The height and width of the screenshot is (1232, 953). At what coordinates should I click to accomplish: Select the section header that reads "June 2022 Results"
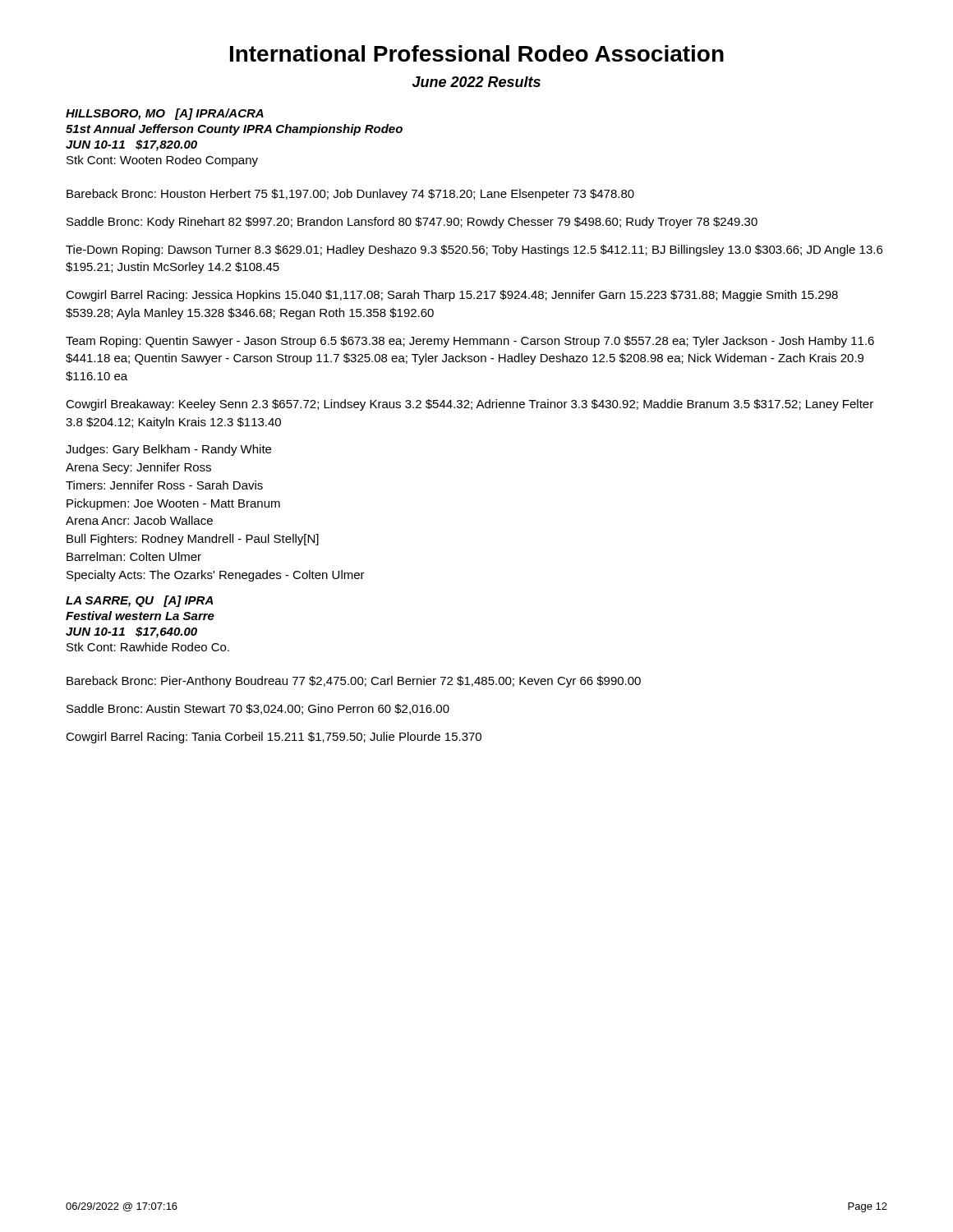476,82
